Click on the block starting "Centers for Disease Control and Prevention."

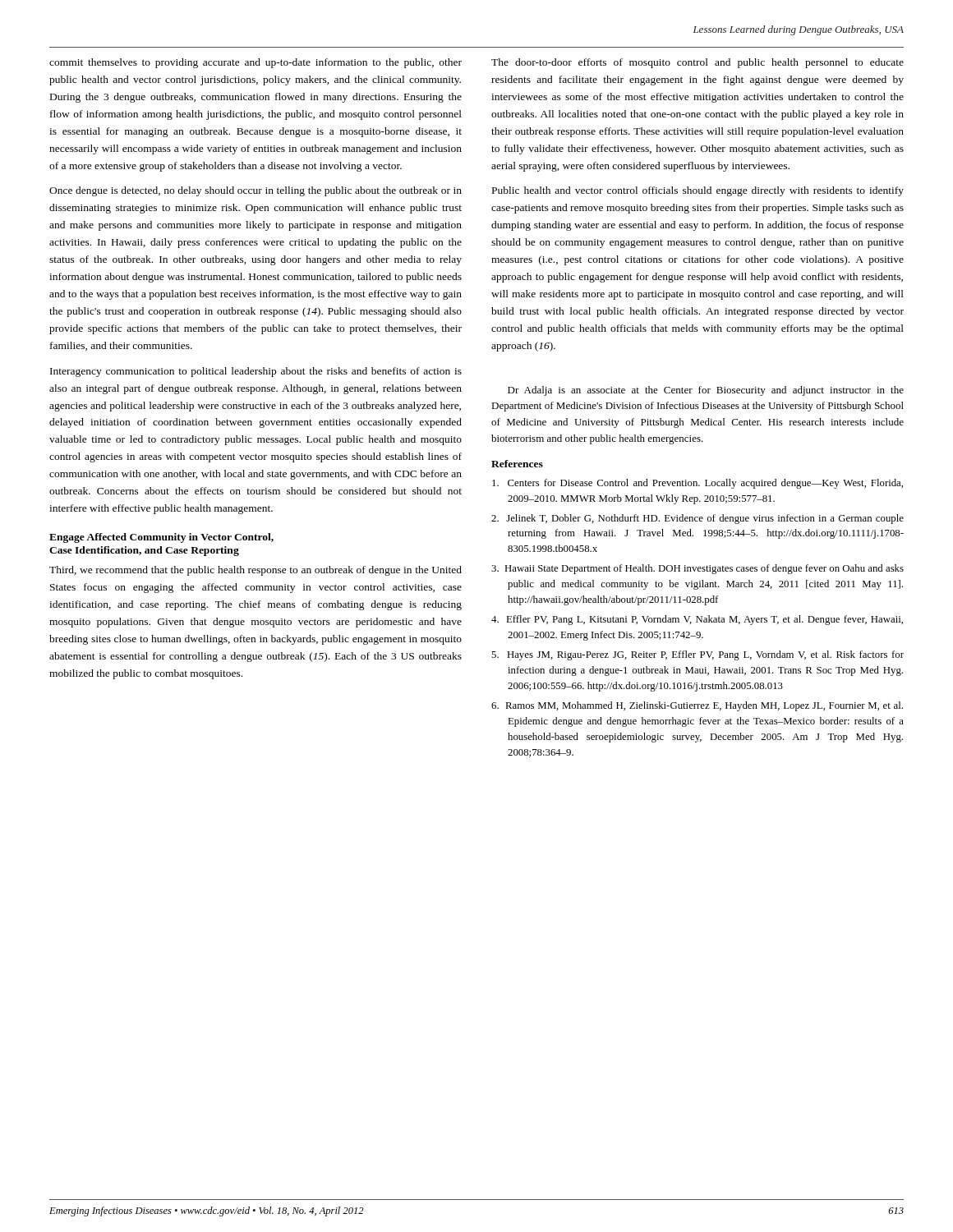[698, 490]
